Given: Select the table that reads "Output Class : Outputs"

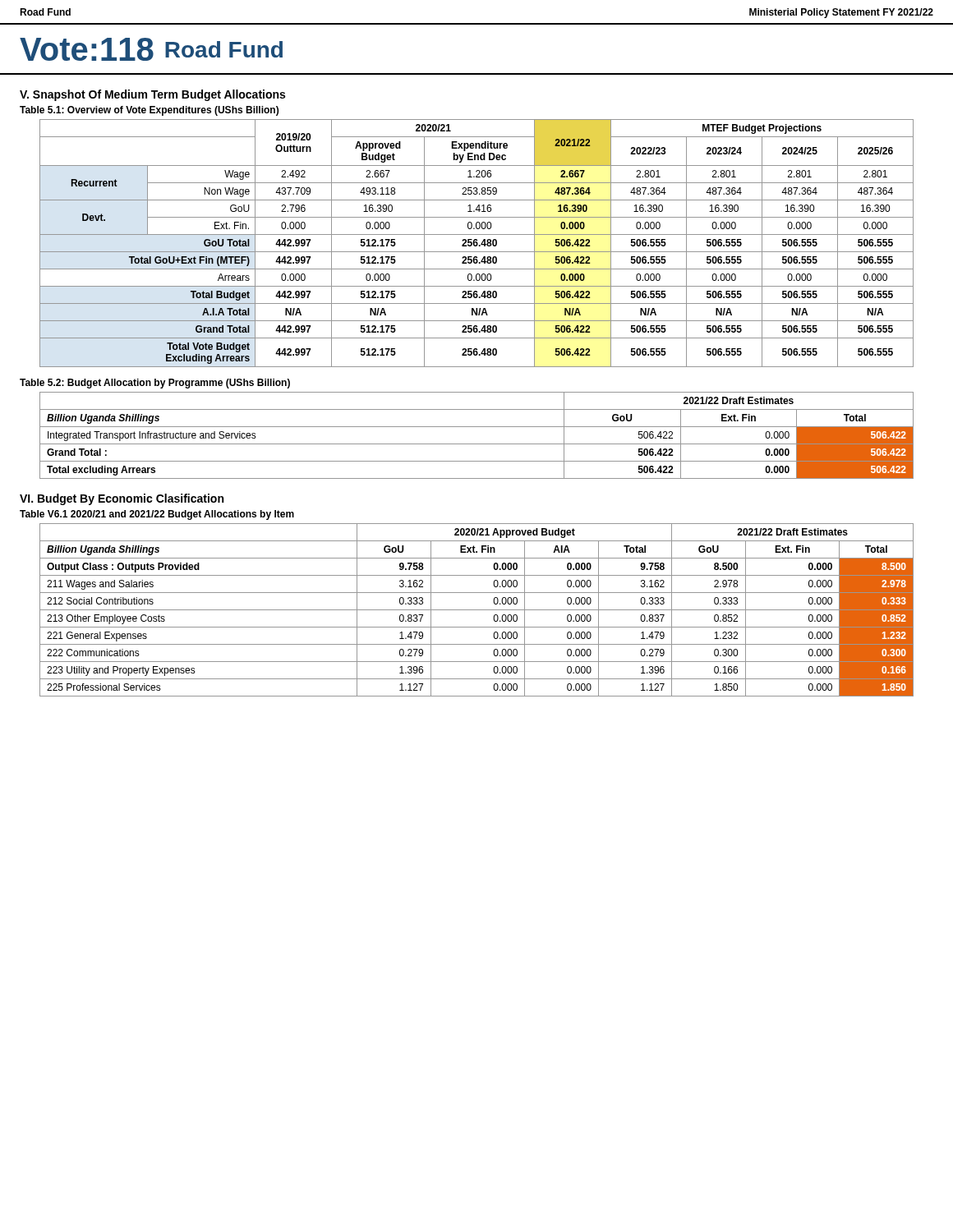Looking at the screenshot, I should point(476,610).
